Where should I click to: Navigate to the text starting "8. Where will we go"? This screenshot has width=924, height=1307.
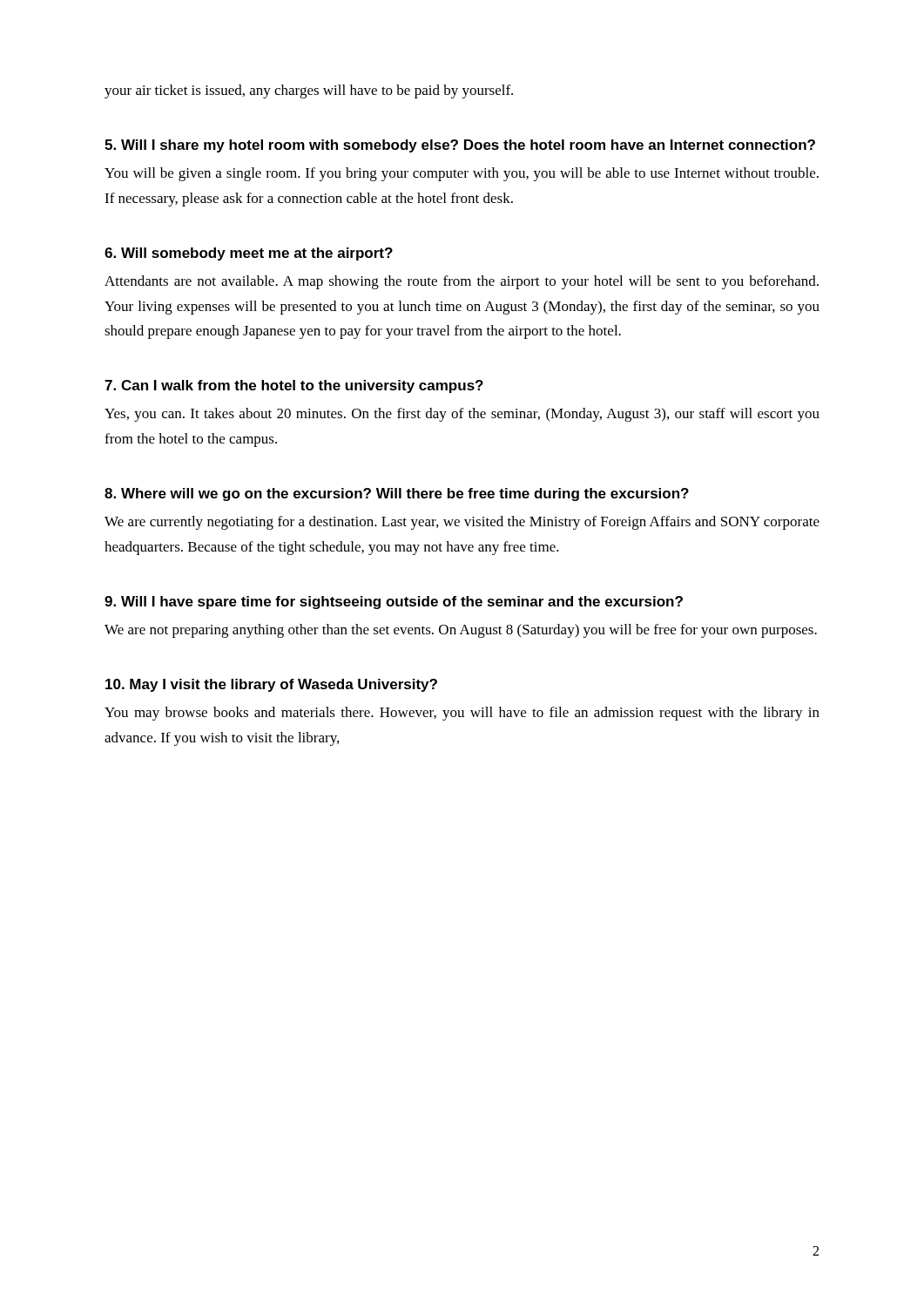click(x=397, y=494)
